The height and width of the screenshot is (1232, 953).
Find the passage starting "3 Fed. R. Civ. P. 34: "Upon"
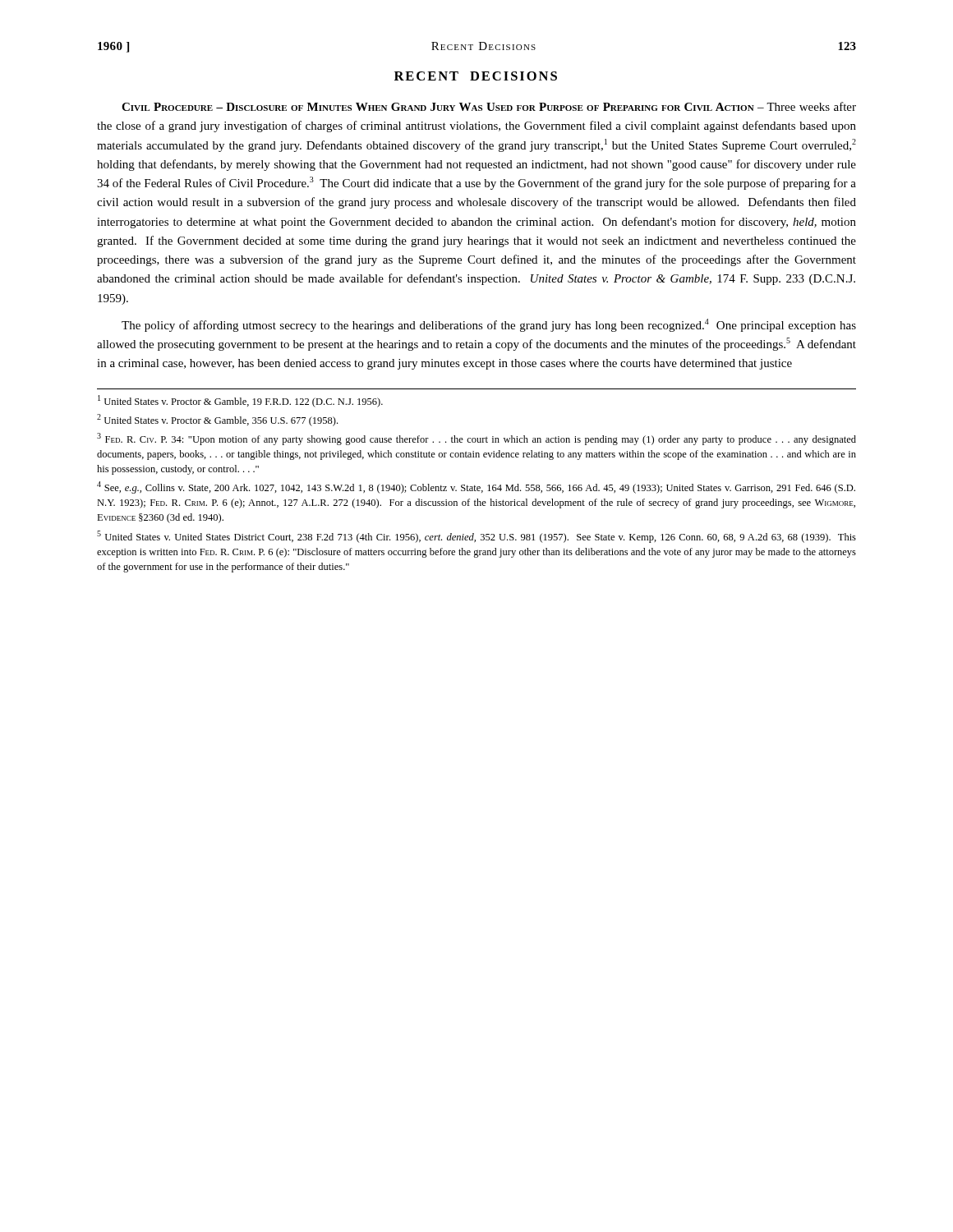point(476,453)
